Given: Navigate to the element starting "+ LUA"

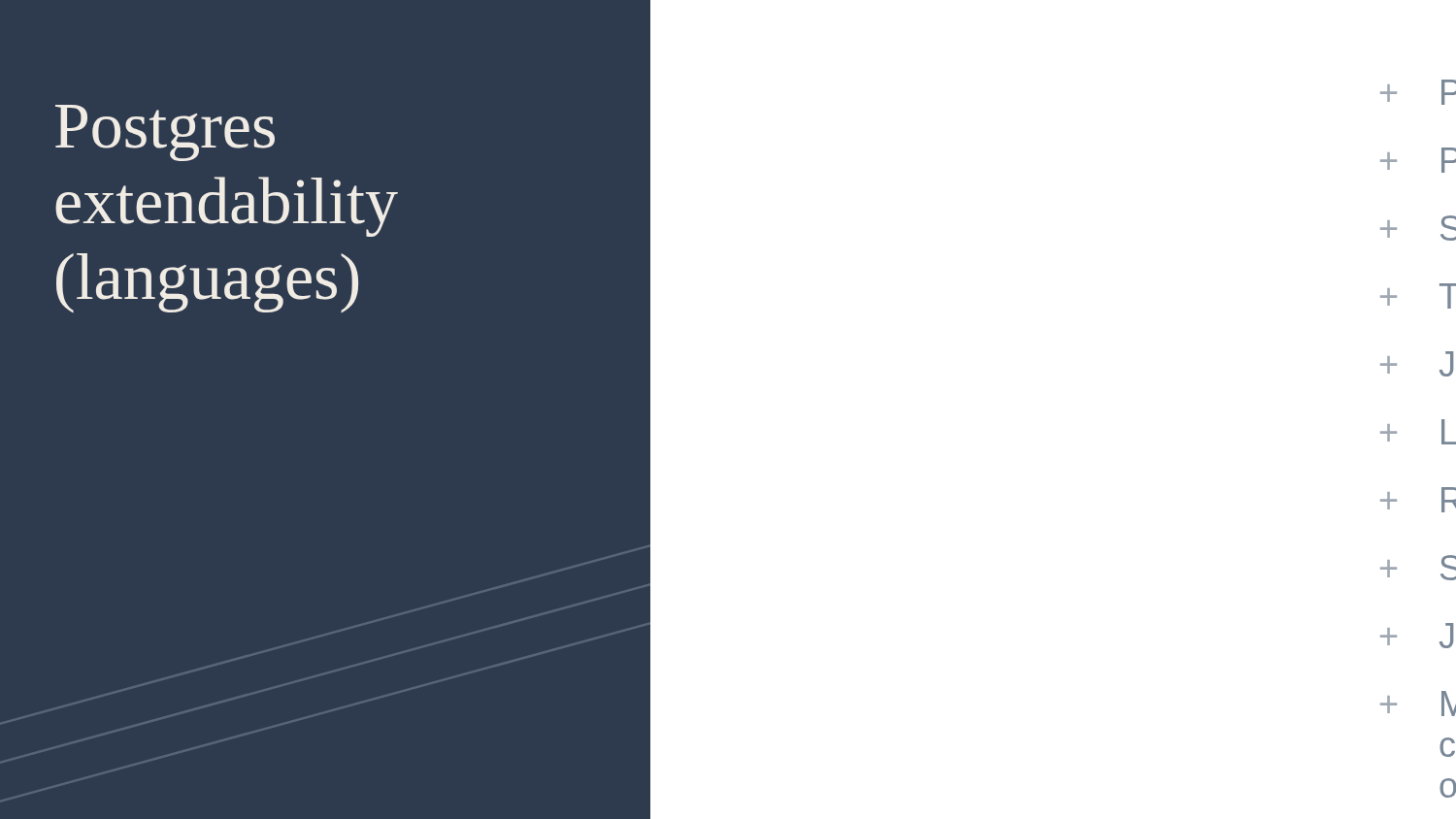Looking at the screenshot, I should [x=1389, y=431].
